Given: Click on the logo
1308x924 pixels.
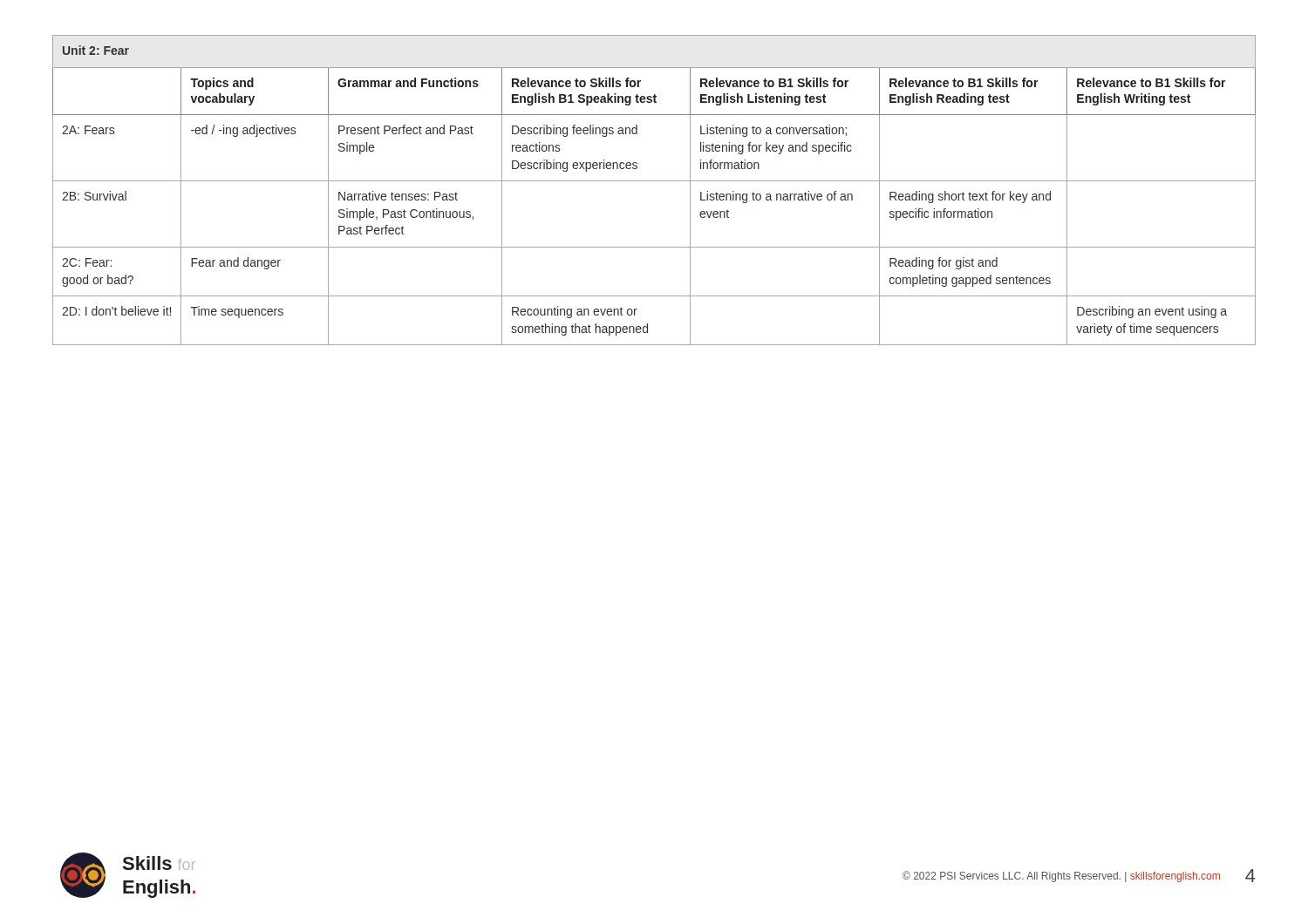Looking at the screenshot, I should coord(125,876).
